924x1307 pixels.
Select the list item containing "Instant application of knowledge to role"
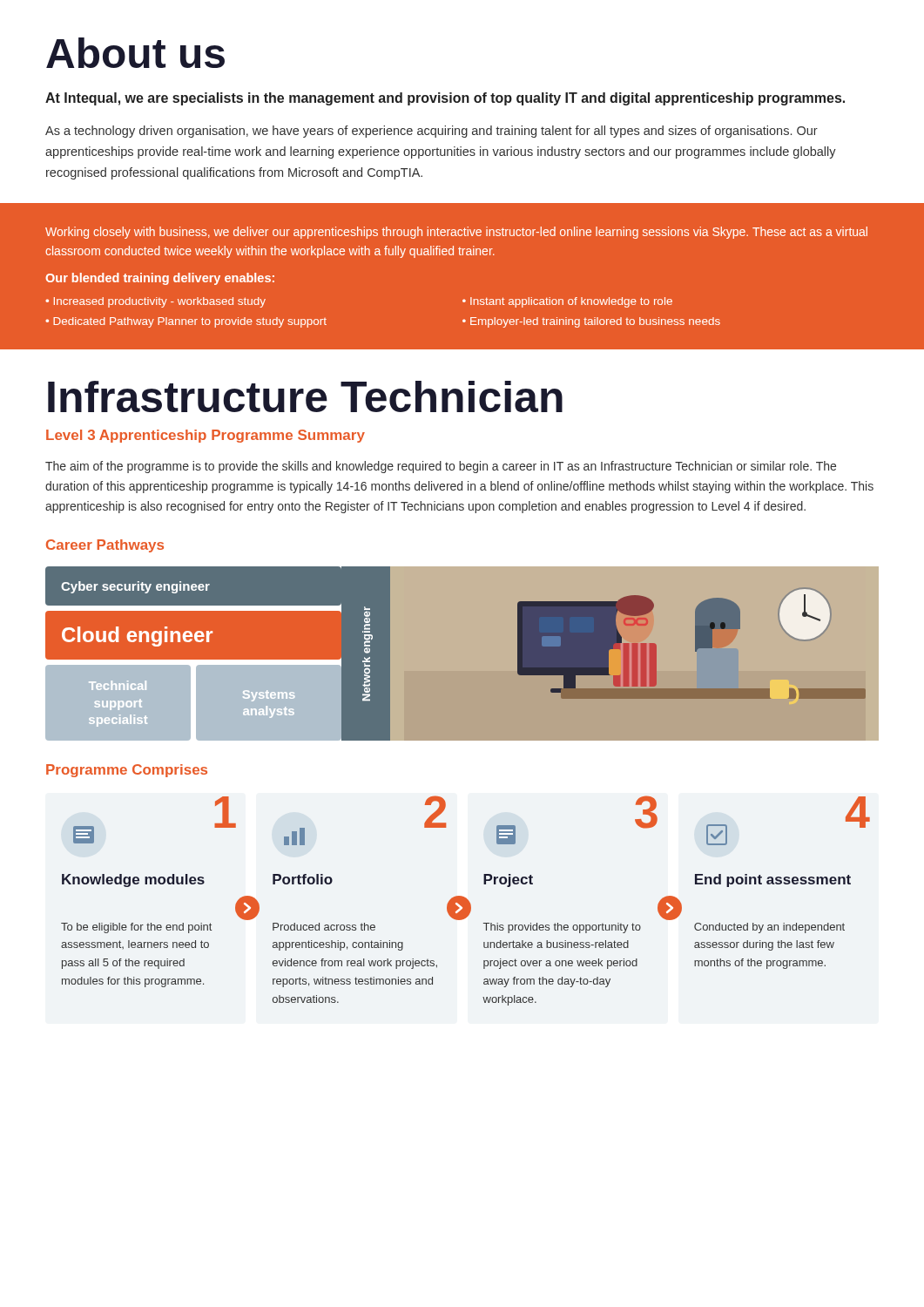670,302
